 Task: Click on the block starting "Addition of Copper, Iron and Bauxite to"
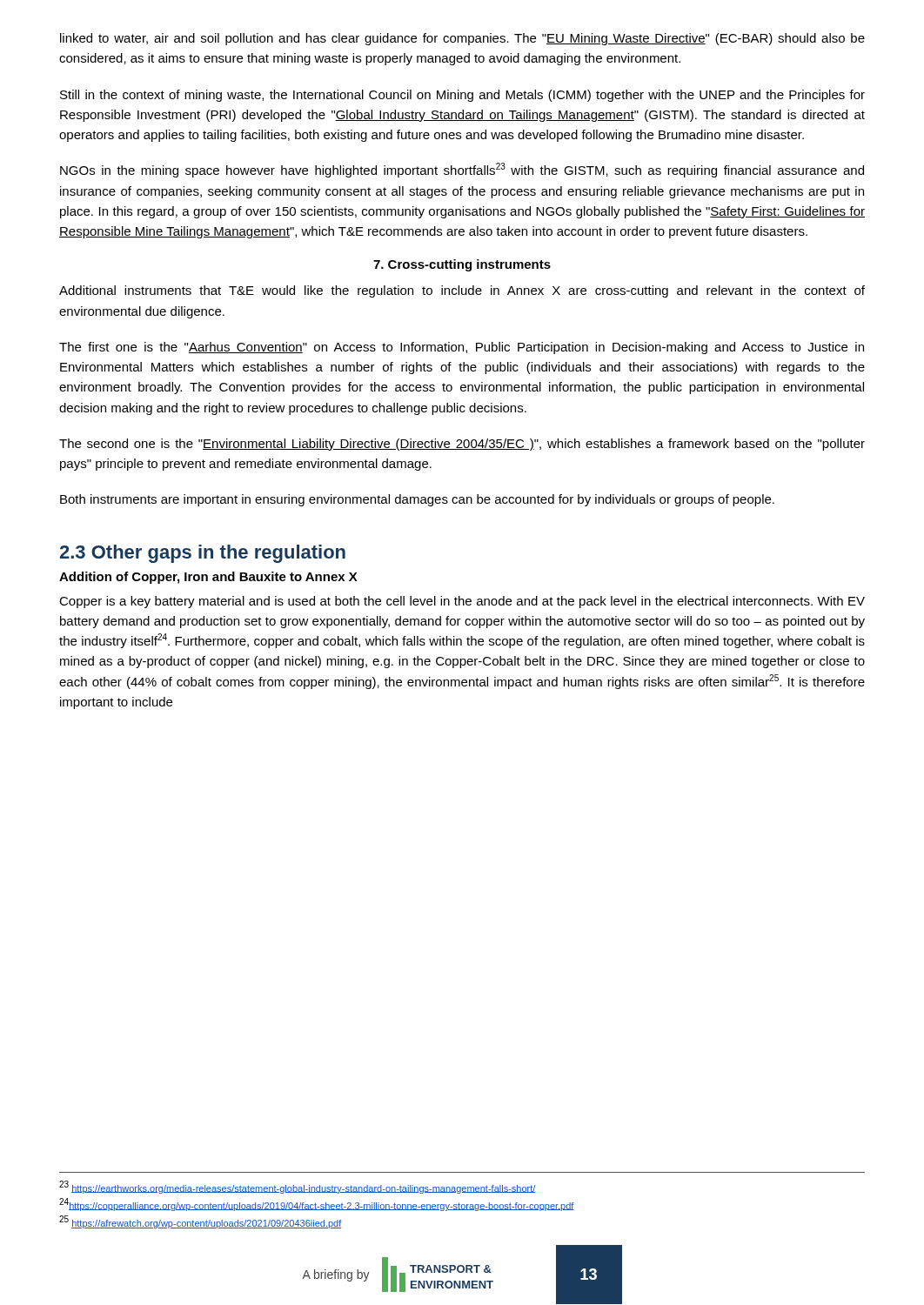208,576
